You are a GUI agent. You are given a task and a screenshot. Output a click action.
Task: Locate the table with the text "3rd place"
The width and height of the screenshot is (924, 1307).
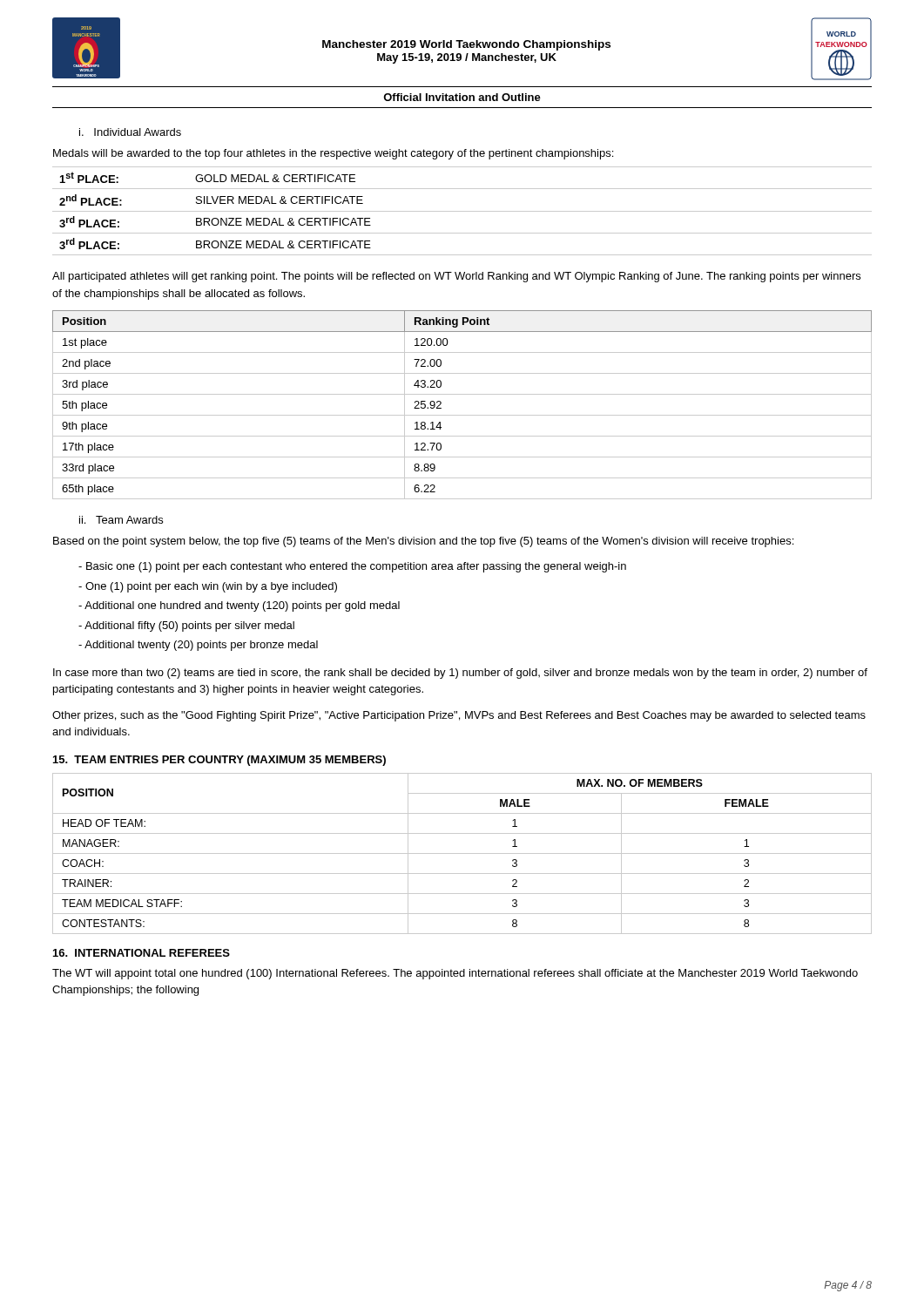point(462,405)
